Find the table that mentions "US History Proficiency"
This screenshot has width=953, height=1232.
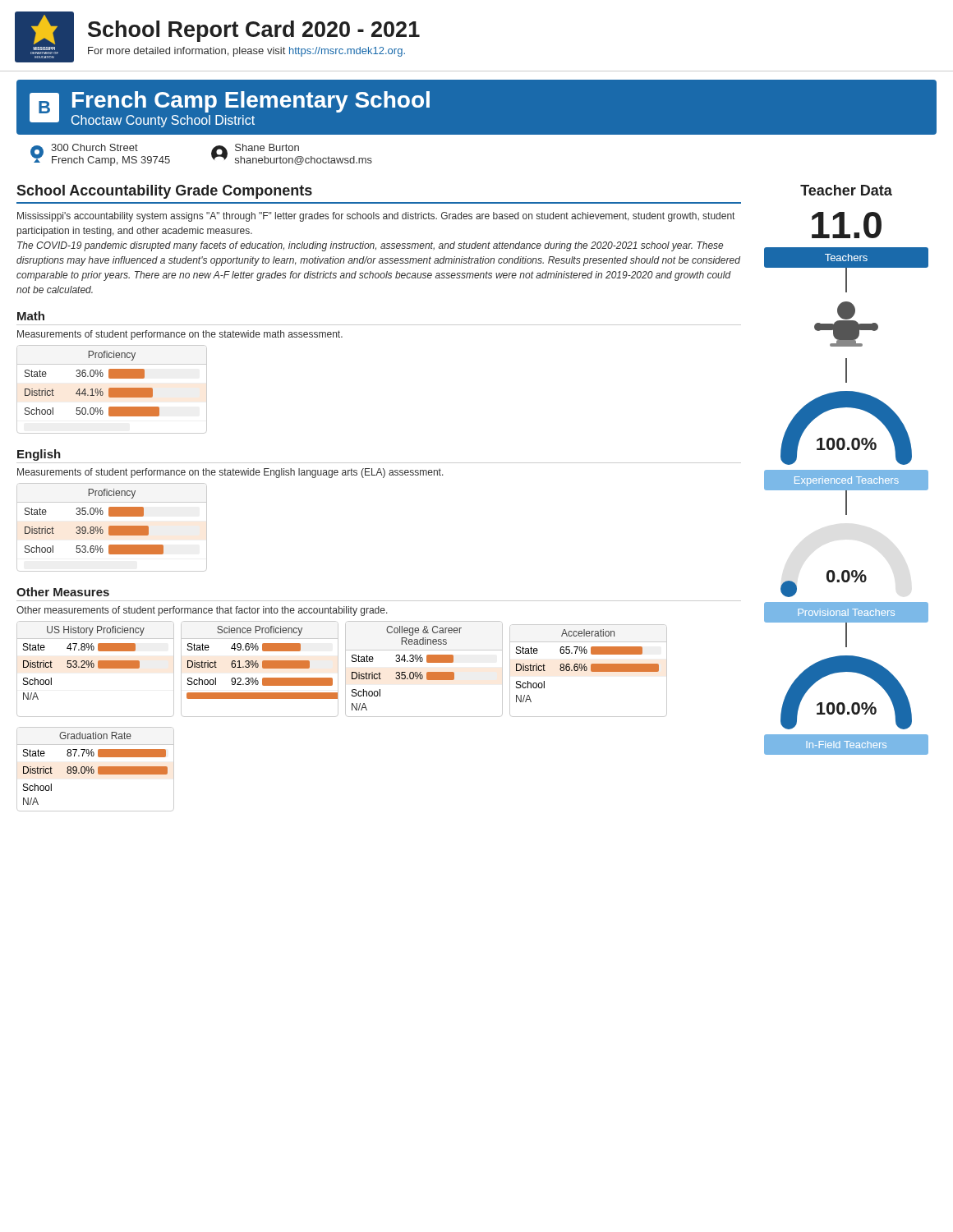click(x=95, y=669)
